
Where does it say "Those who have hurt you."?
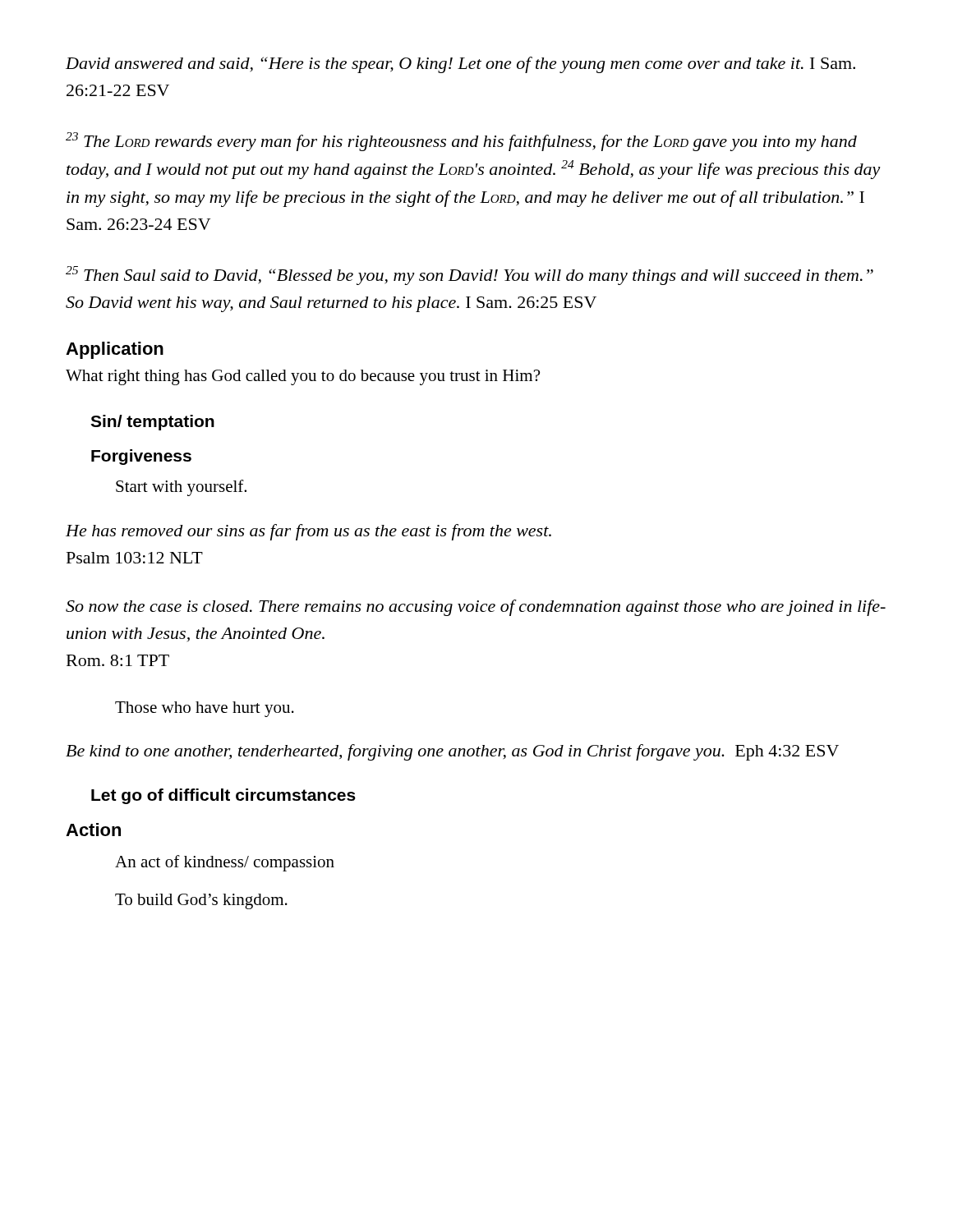coord(205,707)
